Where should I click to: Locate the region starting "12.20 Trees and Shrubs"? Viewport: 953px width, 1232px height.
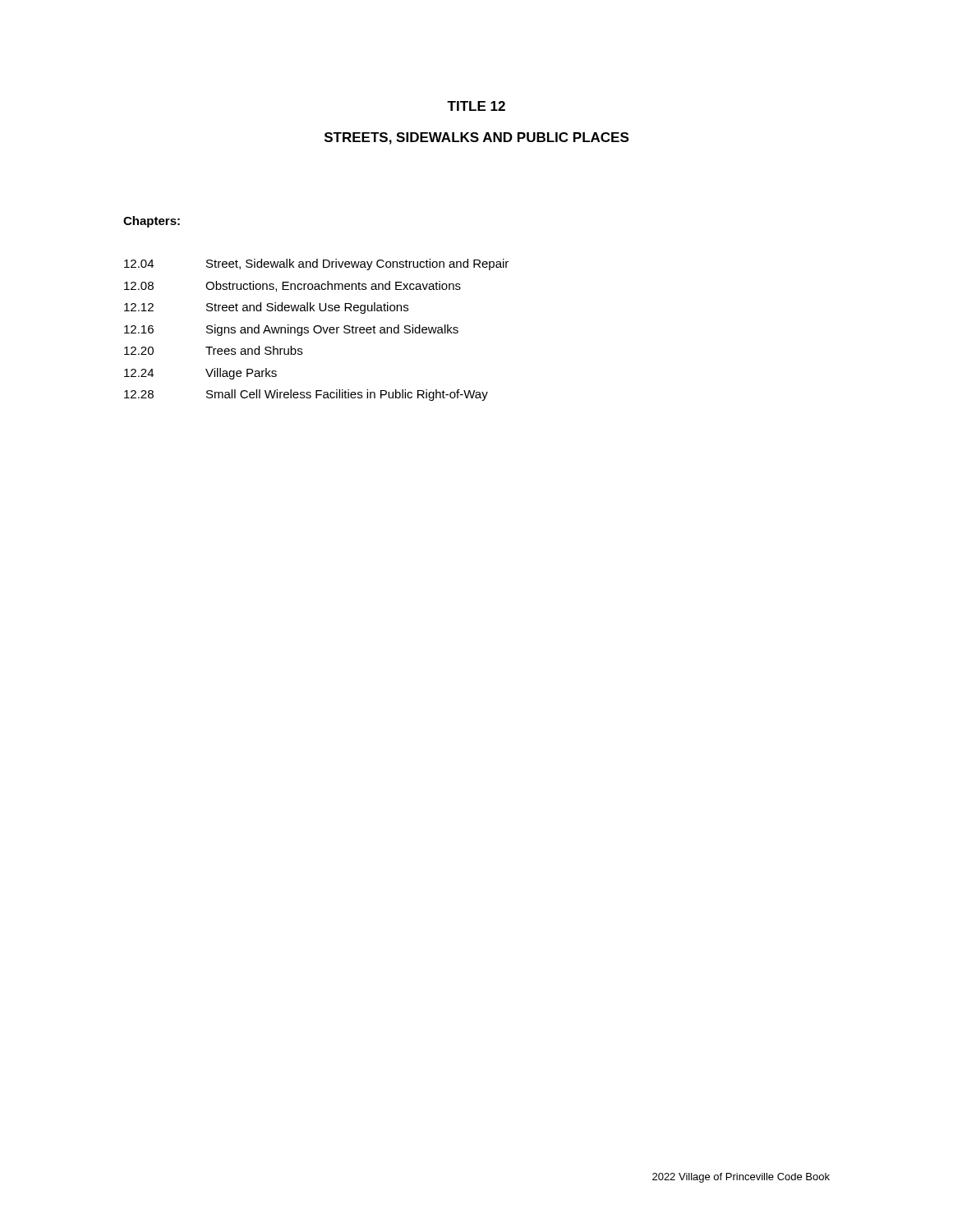tap(213, 350)
